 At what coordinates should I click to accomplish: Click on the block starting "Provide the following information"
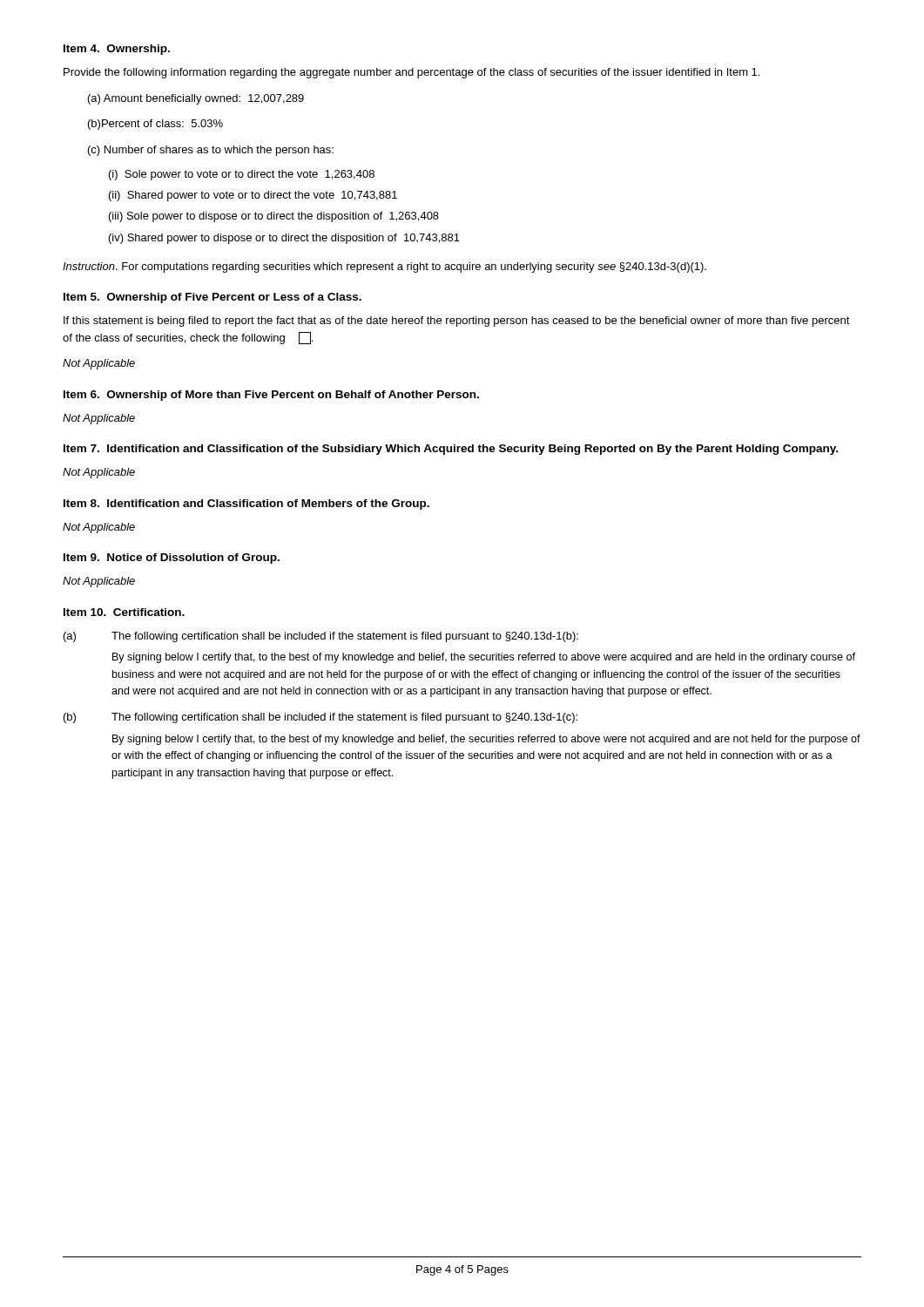point(412,72)
